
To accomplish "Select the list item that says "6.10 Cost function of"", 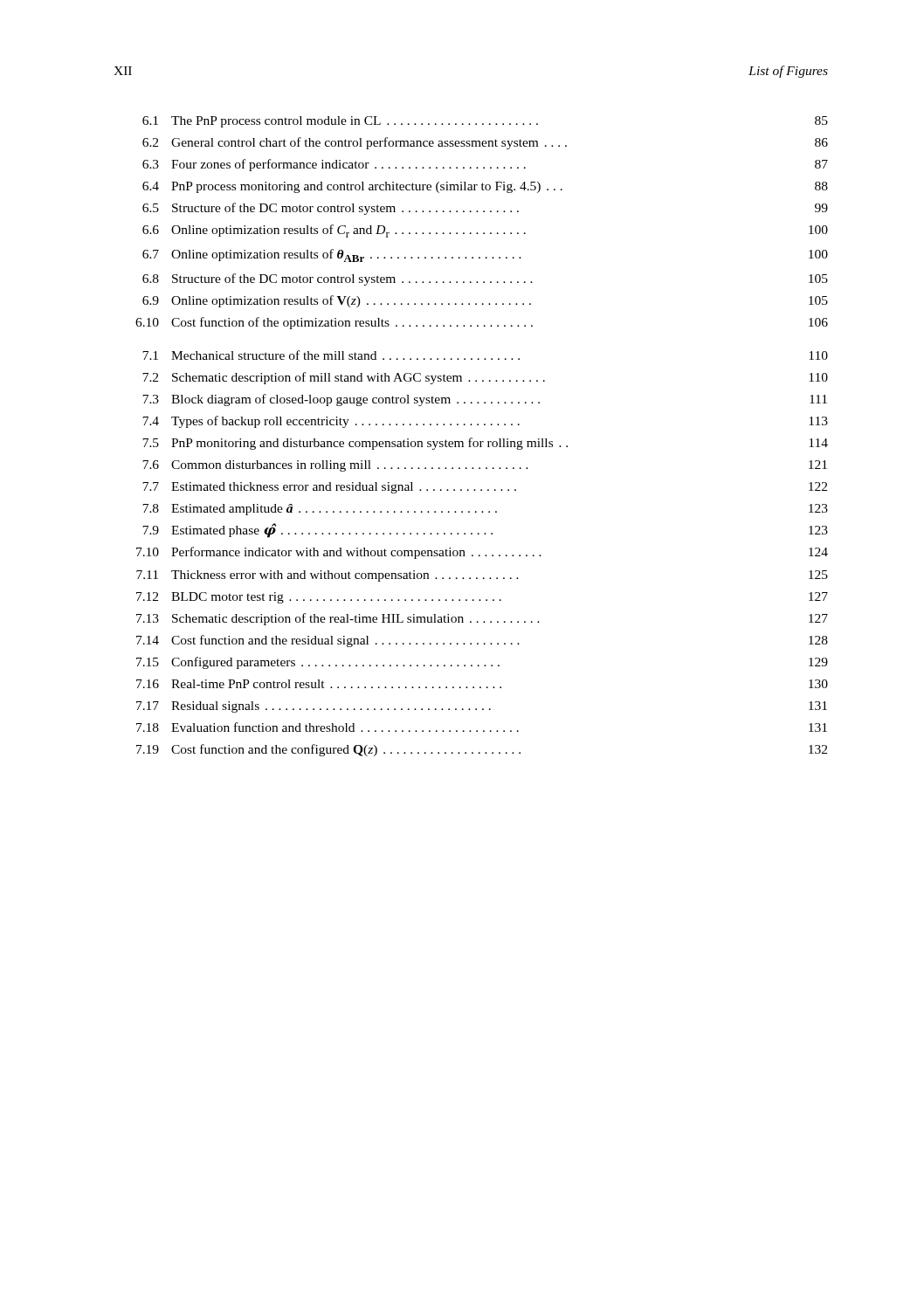I will click(x=471, y=323).
